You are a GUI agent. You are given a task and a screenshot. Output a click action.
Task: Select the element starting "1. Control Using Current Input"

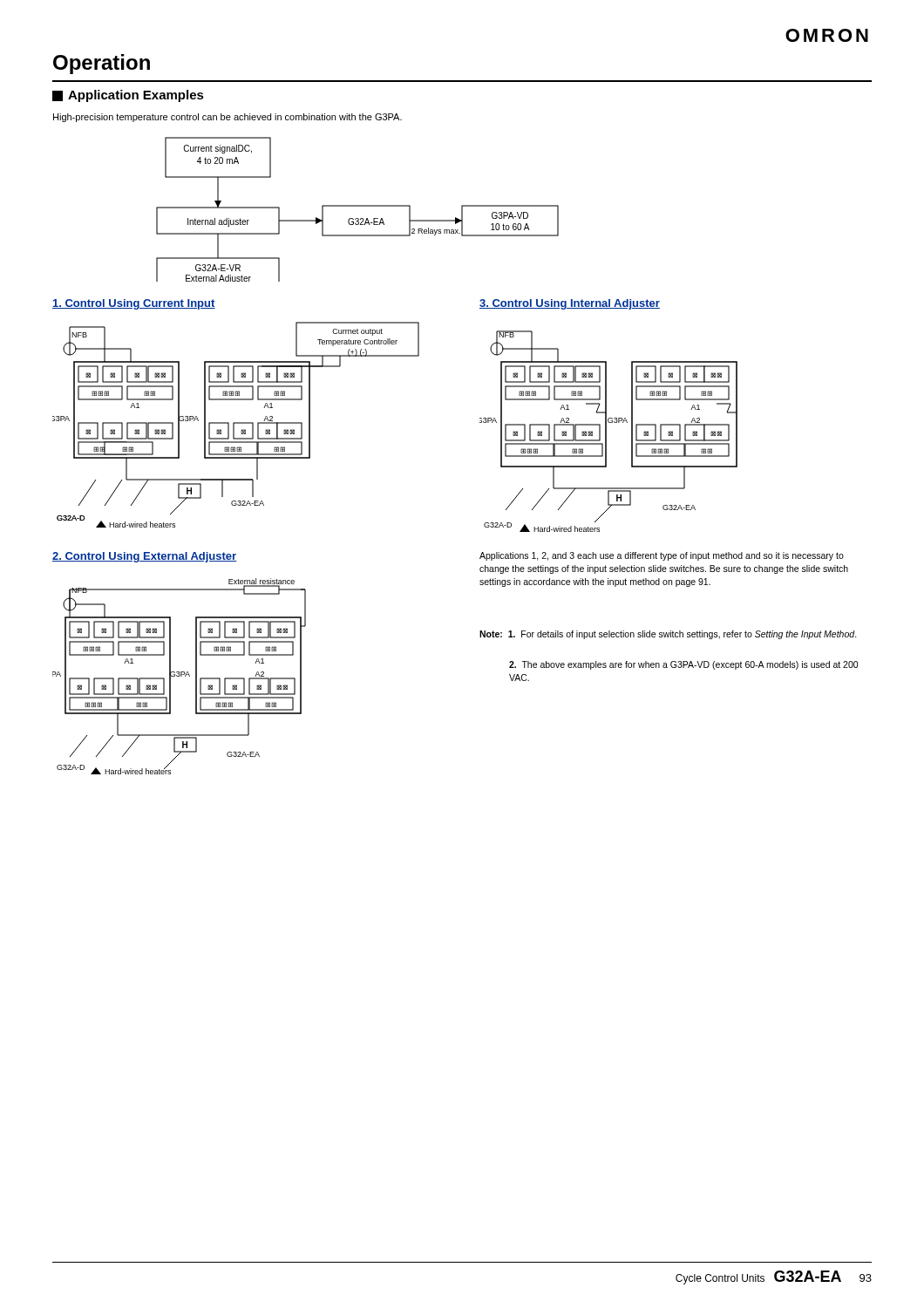click(x=134, y=303)
